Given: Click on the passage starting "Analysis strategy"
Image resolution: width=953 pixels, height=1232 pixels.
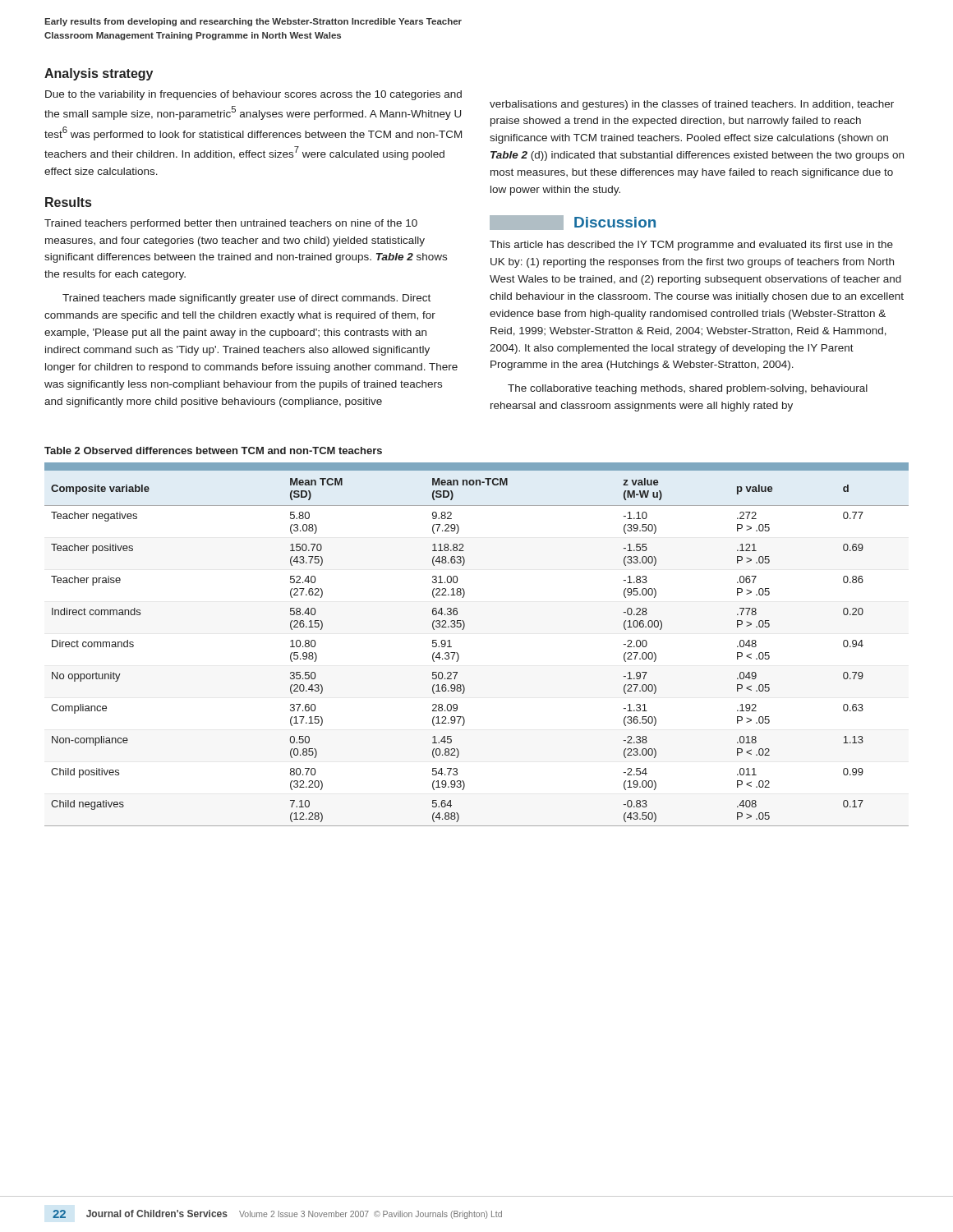Looking at the screenshot, I should pyautogui.click(x=99, y=73).
